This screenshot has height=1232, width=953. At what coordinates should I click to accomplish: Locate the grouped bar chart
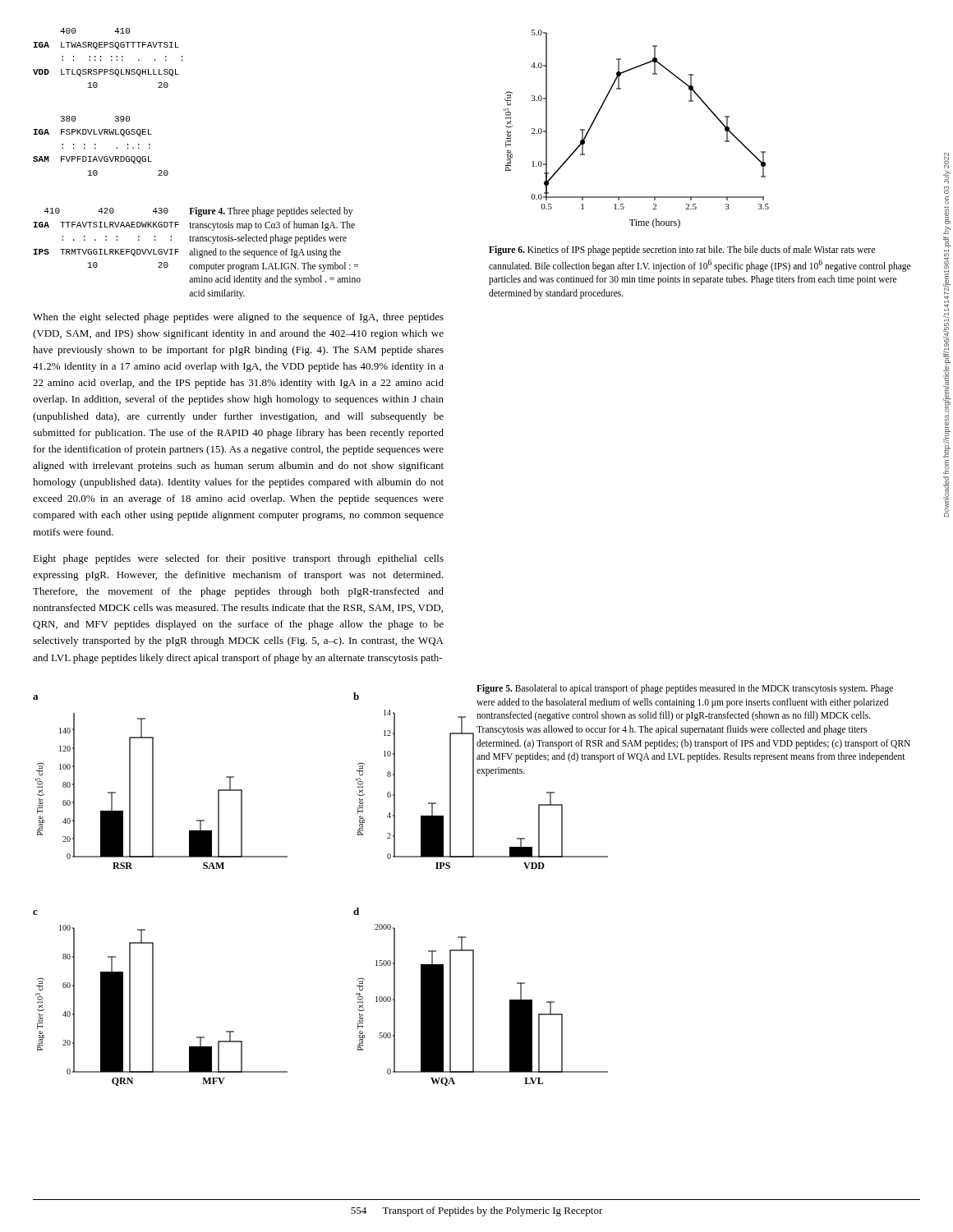(x=345, y=901)
